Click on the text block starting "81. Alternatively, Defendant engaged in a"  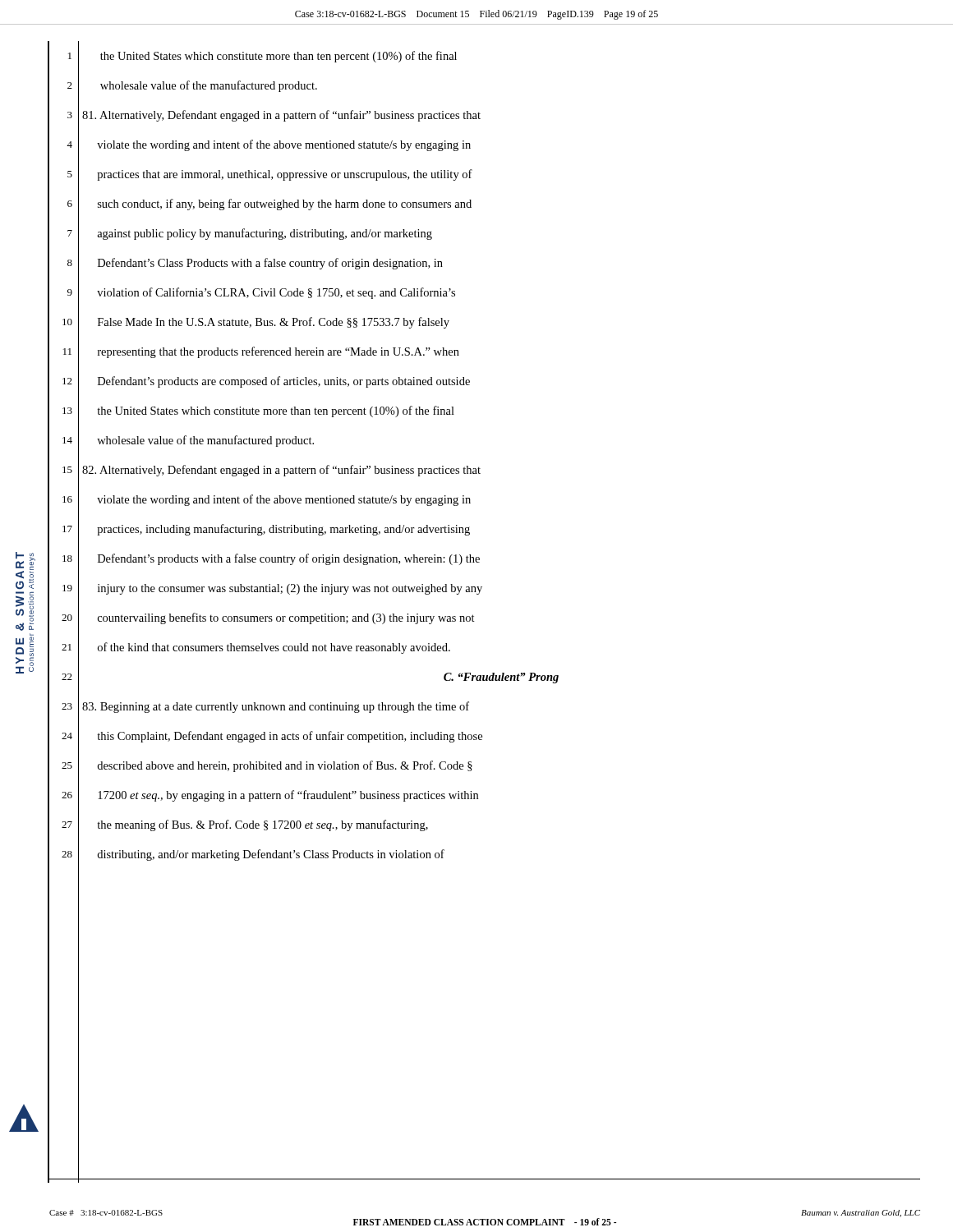click(x=281, y=278)
